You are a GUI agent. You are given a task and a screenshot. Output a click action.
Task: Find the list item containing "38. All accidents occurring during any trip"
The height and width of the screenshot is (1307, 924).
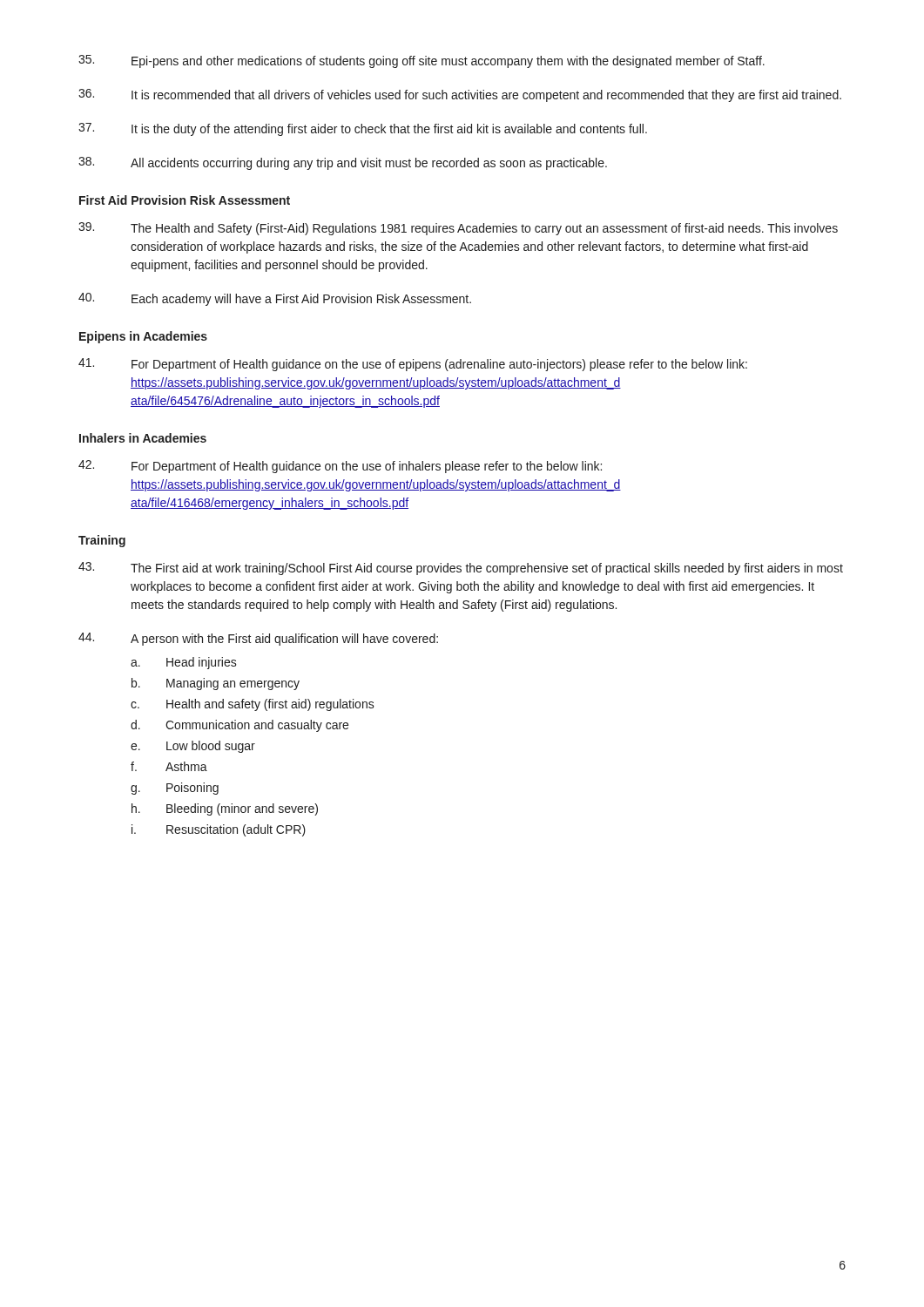[x=462, y=163]
